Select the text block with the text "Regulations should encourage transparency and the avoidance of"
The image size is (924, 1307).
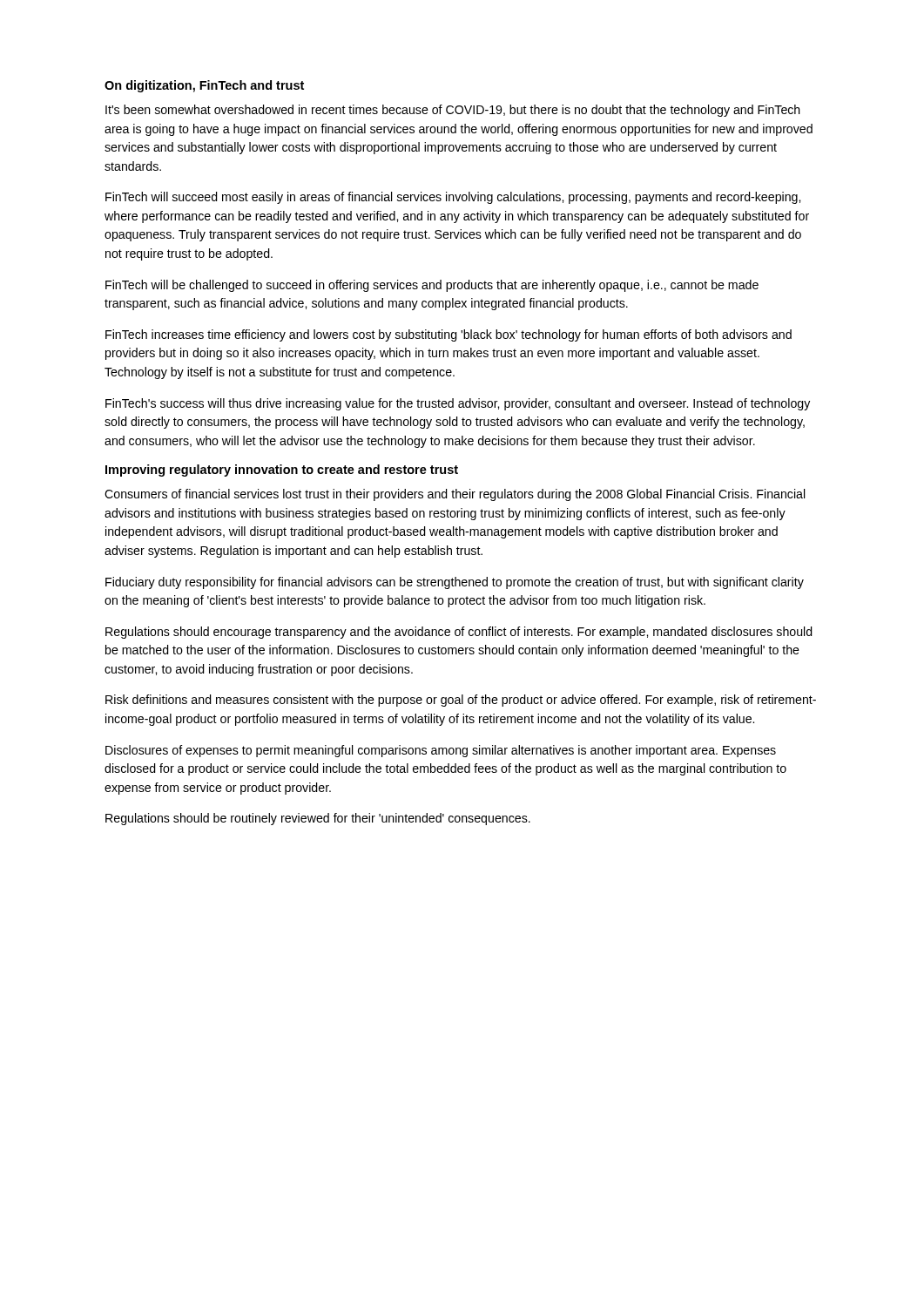click(x=459, y=650)
